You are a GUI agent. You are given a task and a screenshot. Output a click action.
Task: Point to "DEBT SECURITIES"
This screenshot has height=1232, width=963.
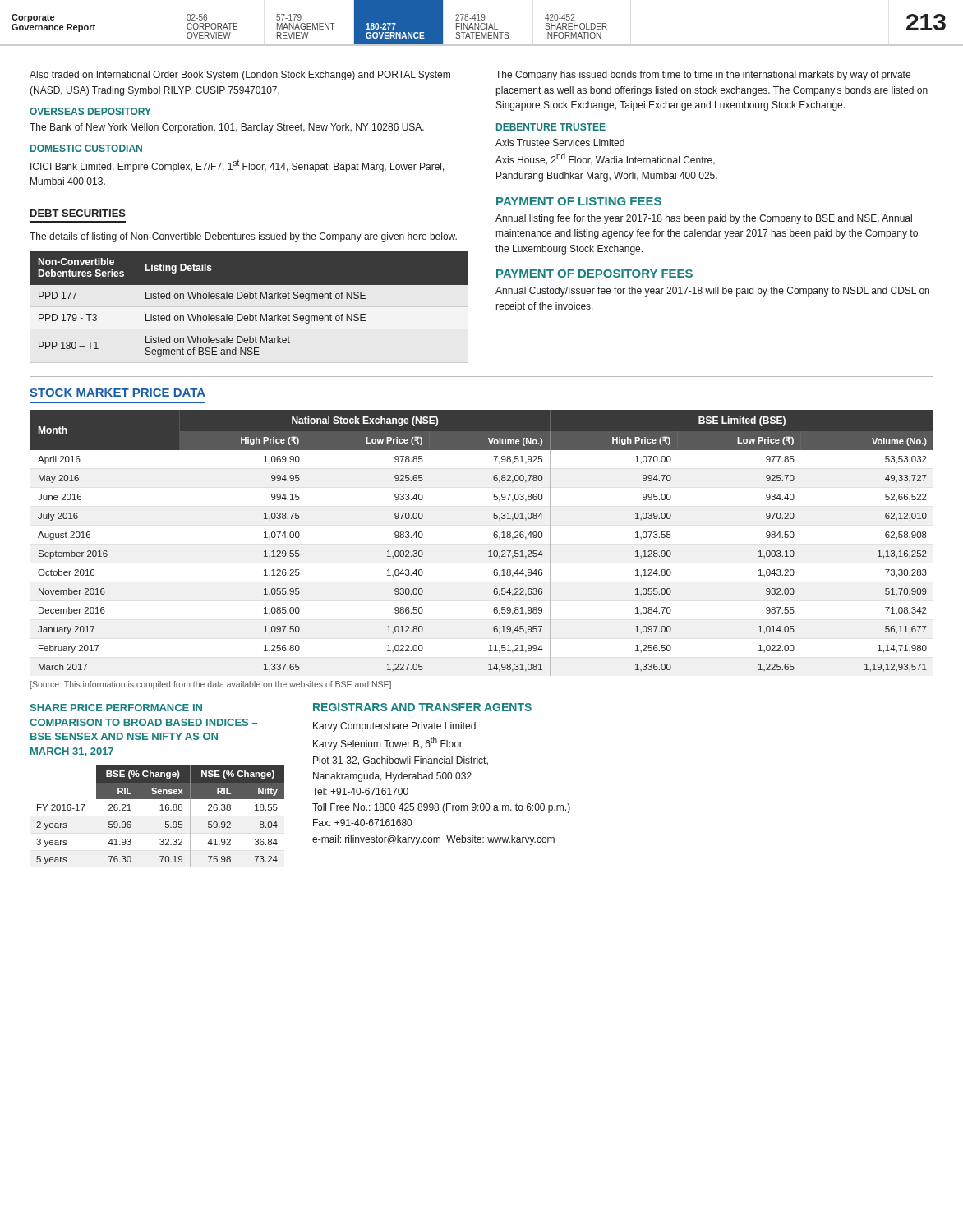78,213
